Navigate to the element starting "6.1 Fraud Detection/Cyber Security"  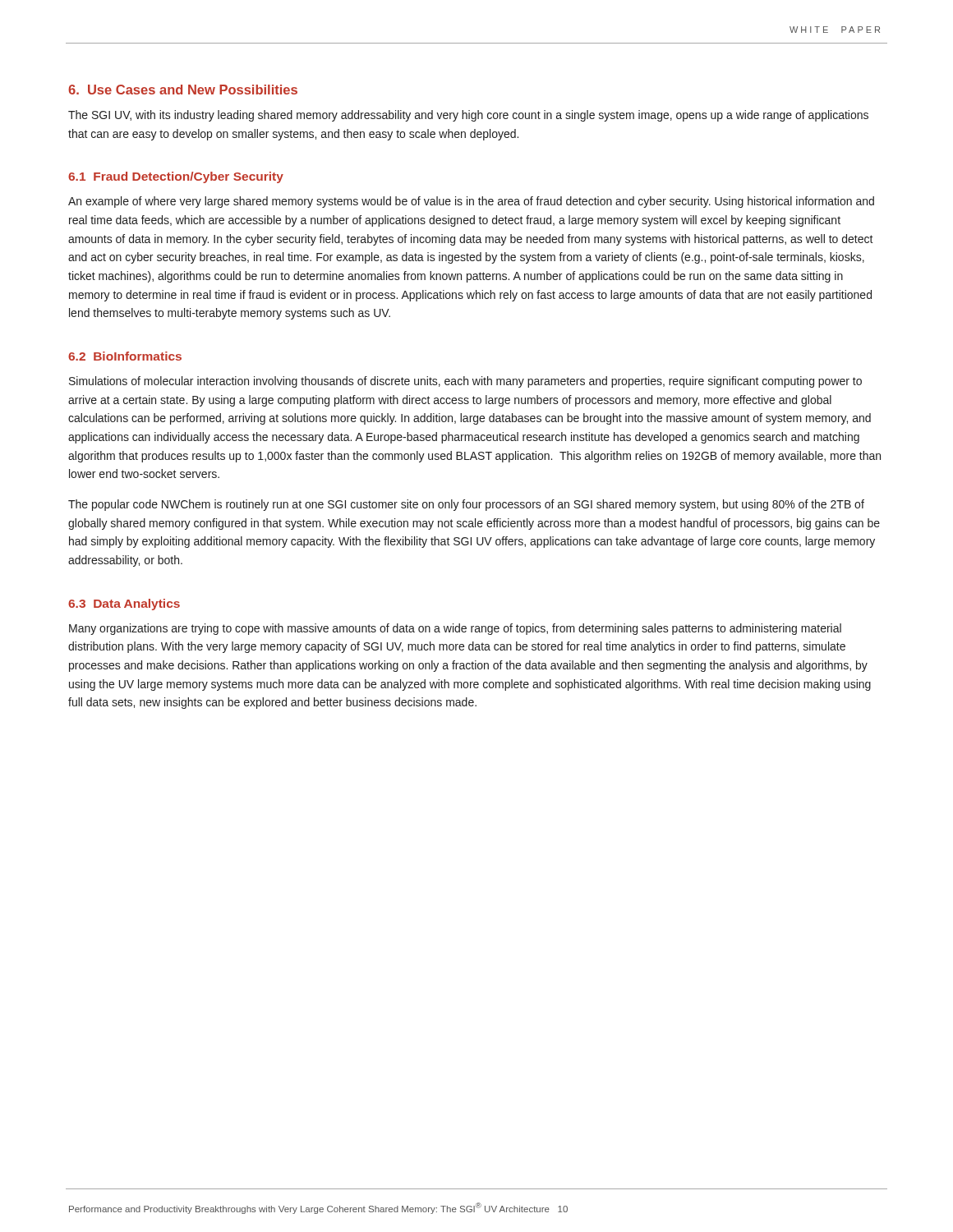[176, 176]
